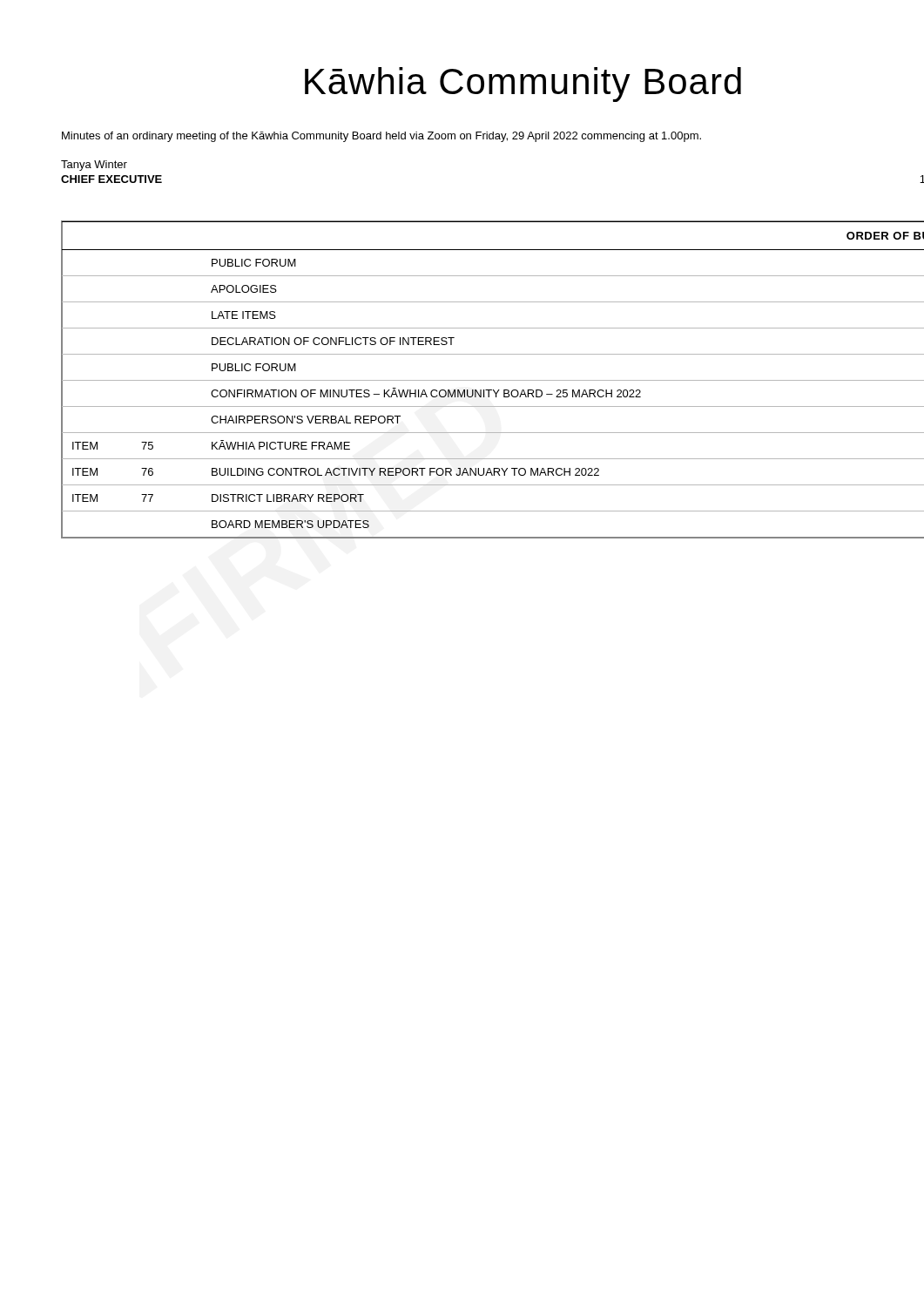Select the table
924x1307 pixels.
pyautogui.click(x=492, y=379)
